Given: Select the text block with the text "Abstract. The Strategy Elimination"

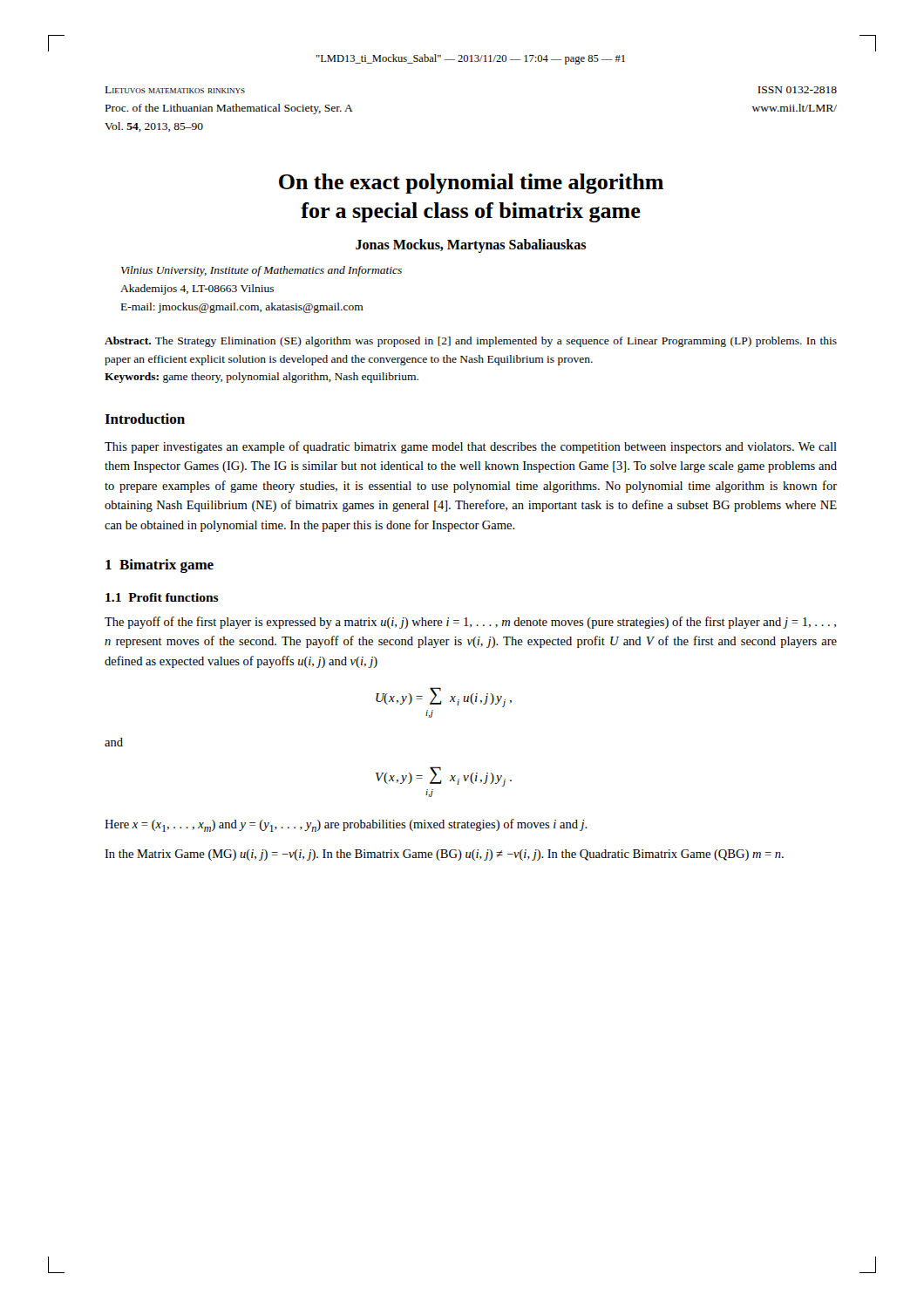Looking at the screenshot, I should pyautogui.click(x=471, y=359).
